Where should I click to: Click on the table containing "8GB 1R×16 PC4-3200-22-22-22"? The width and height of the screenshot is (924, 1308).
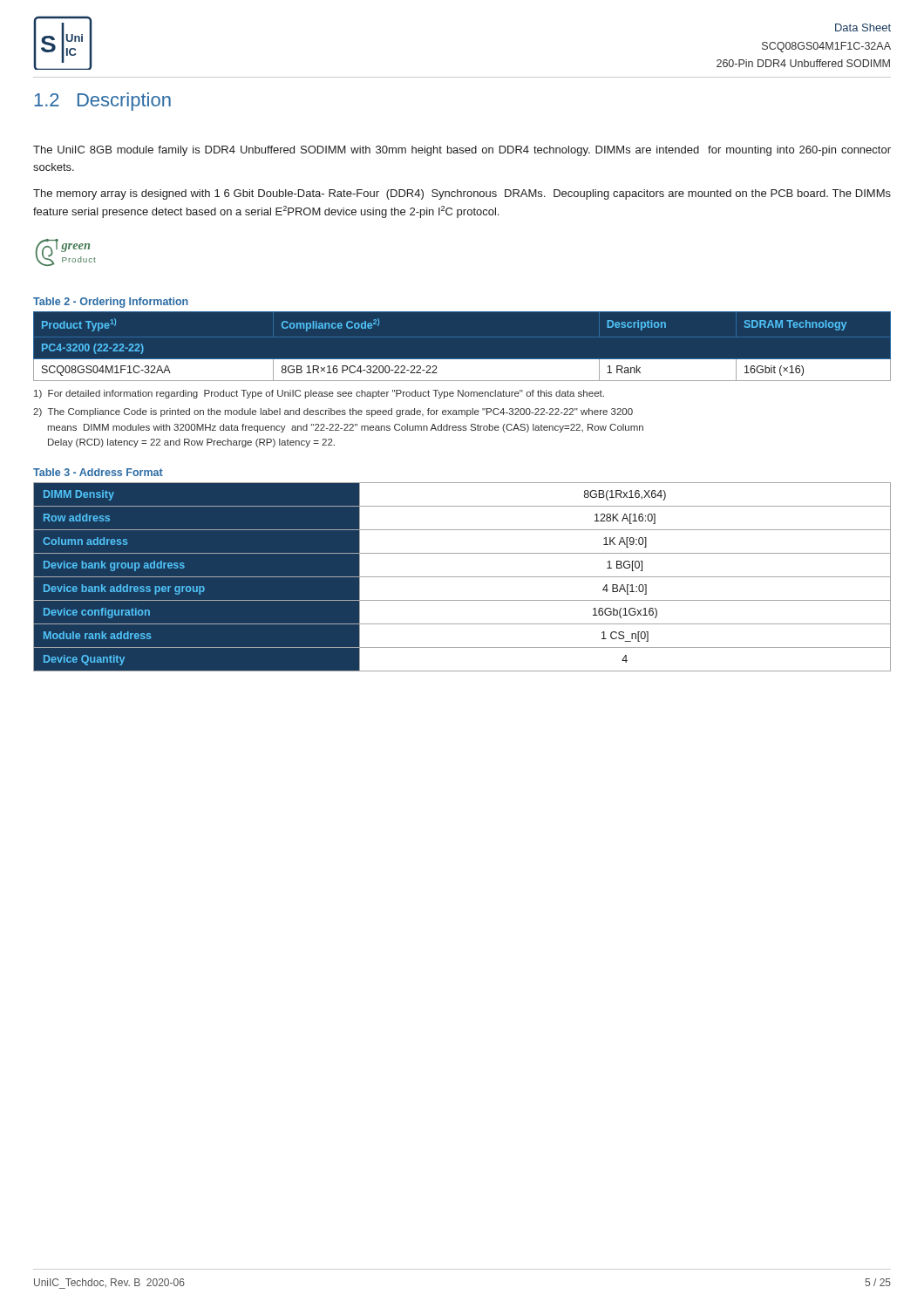(x=462, y=346)
